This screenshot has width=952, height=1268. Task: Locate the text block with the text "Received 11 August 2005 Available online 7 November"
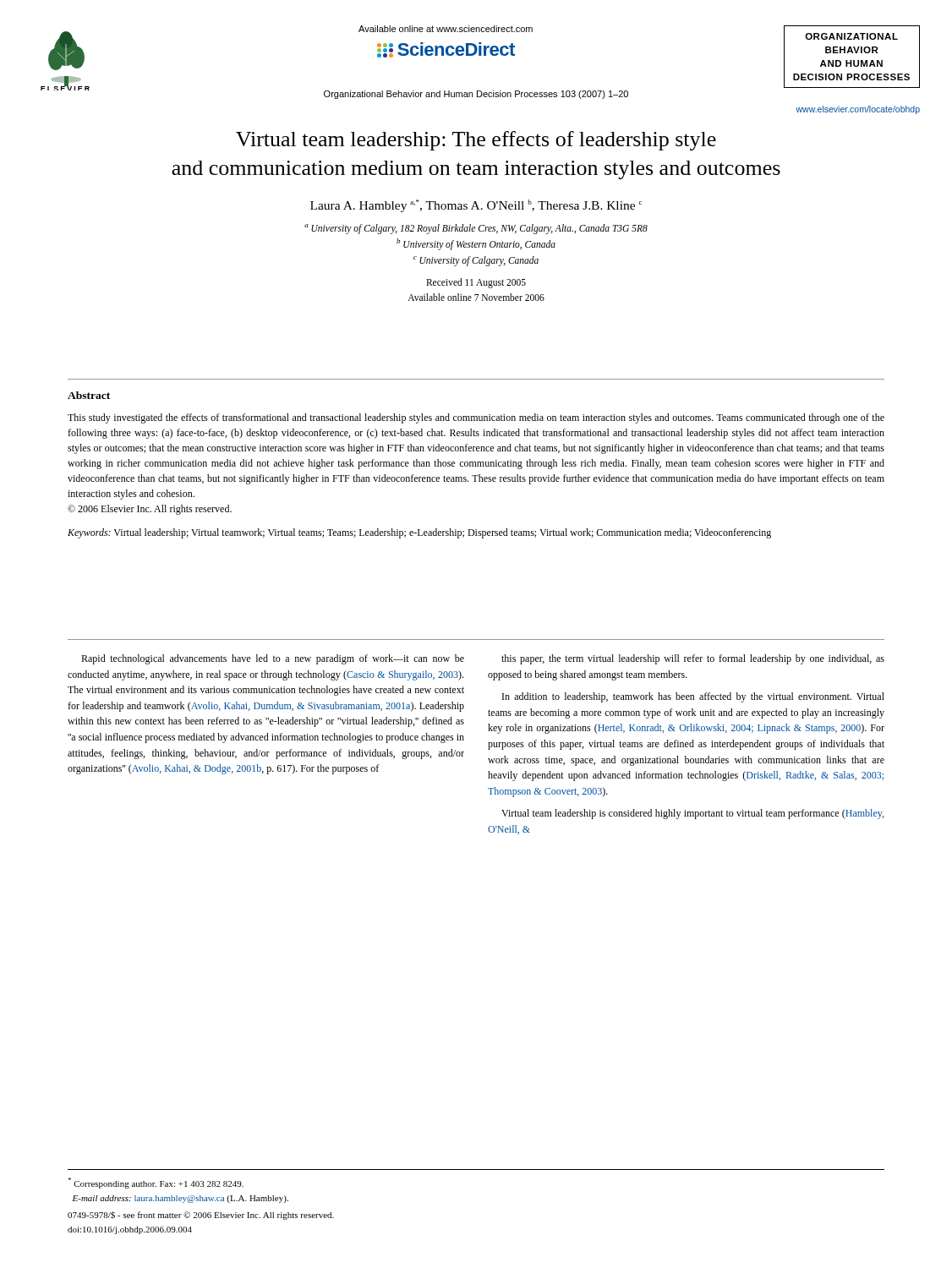point(476,290)
